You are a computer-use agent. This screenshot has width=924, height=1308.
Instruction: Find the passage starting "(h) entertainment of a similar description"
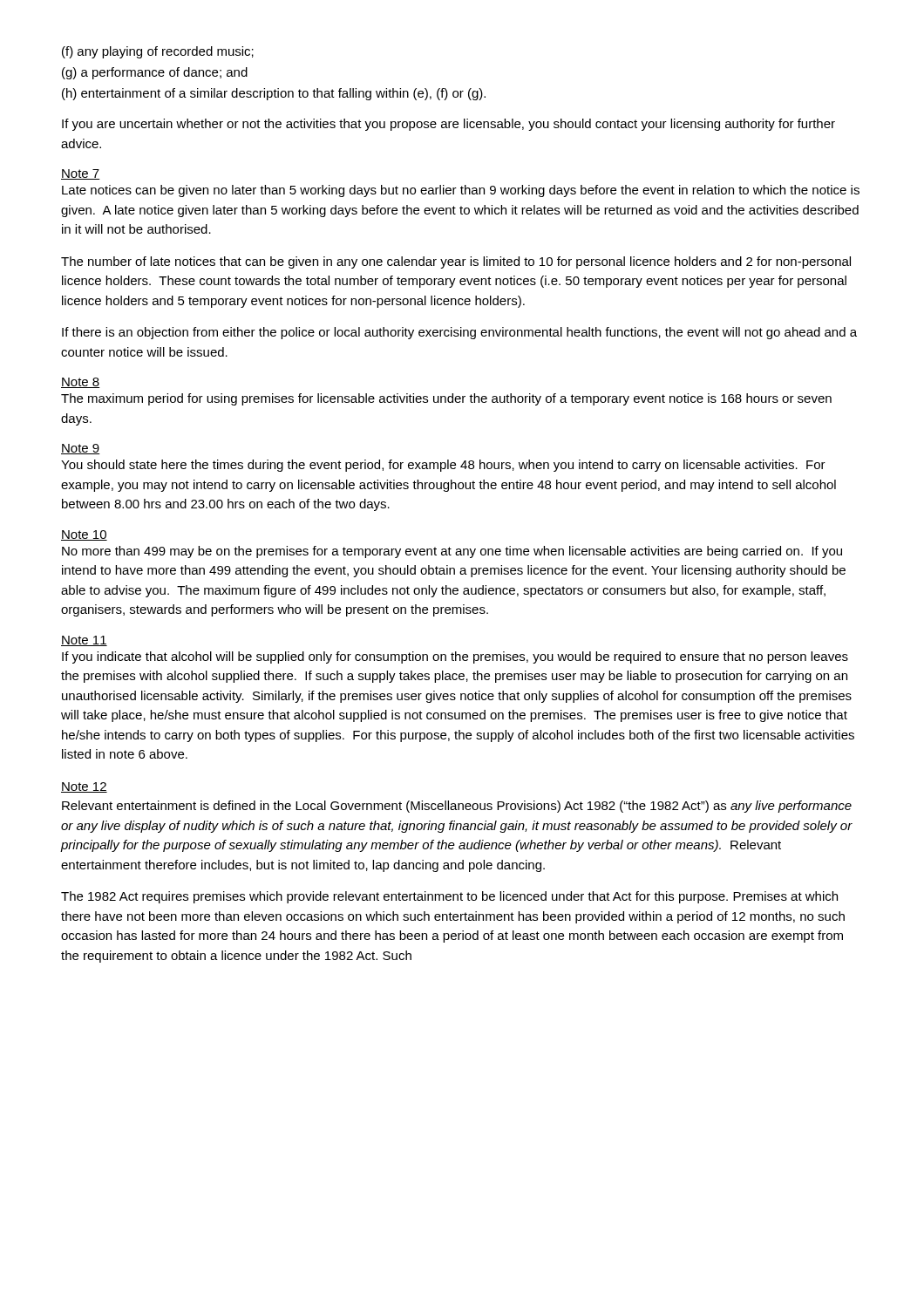click(274, 92)
